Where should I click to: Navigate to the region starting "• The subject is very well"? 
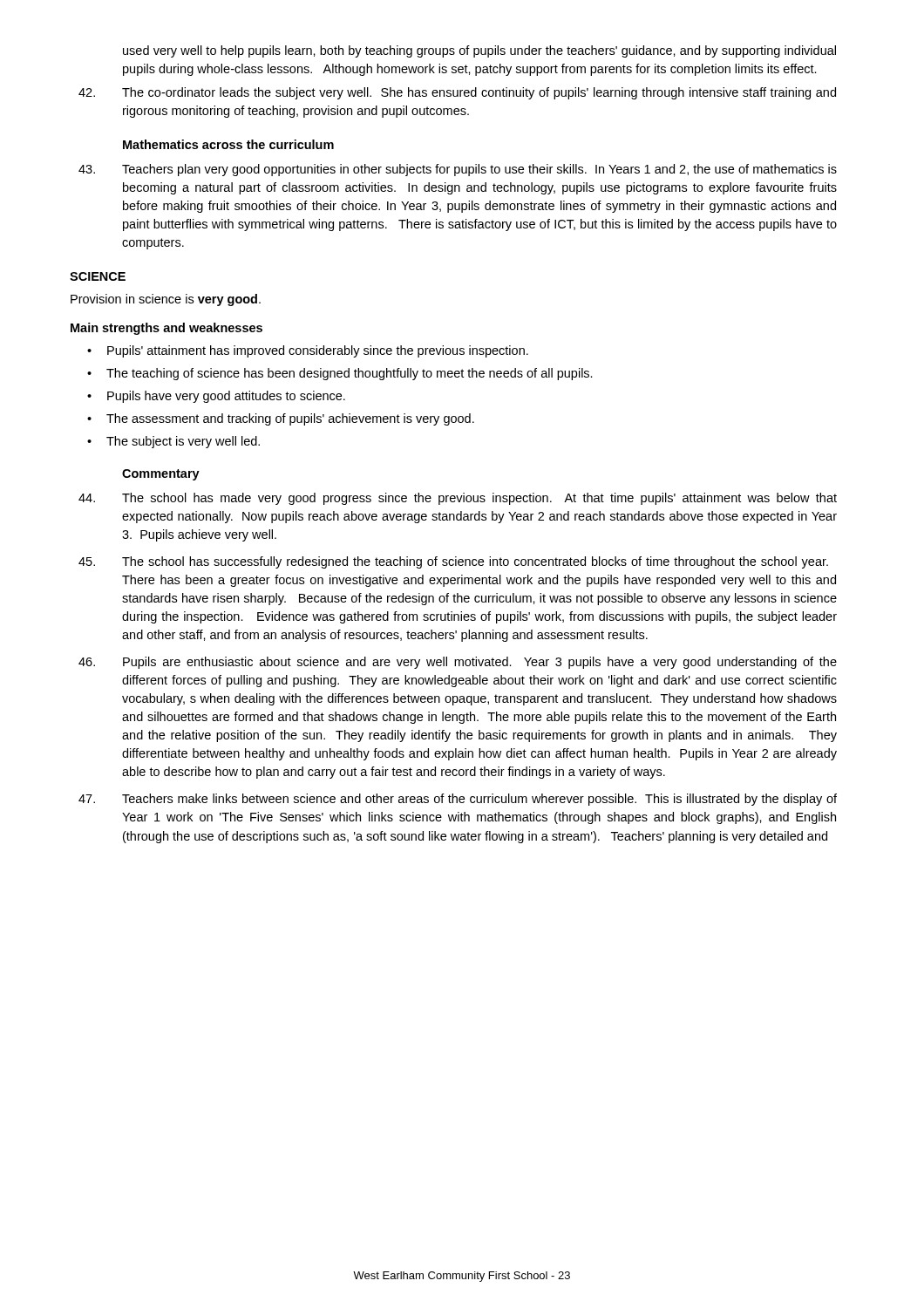pos(173,442)
